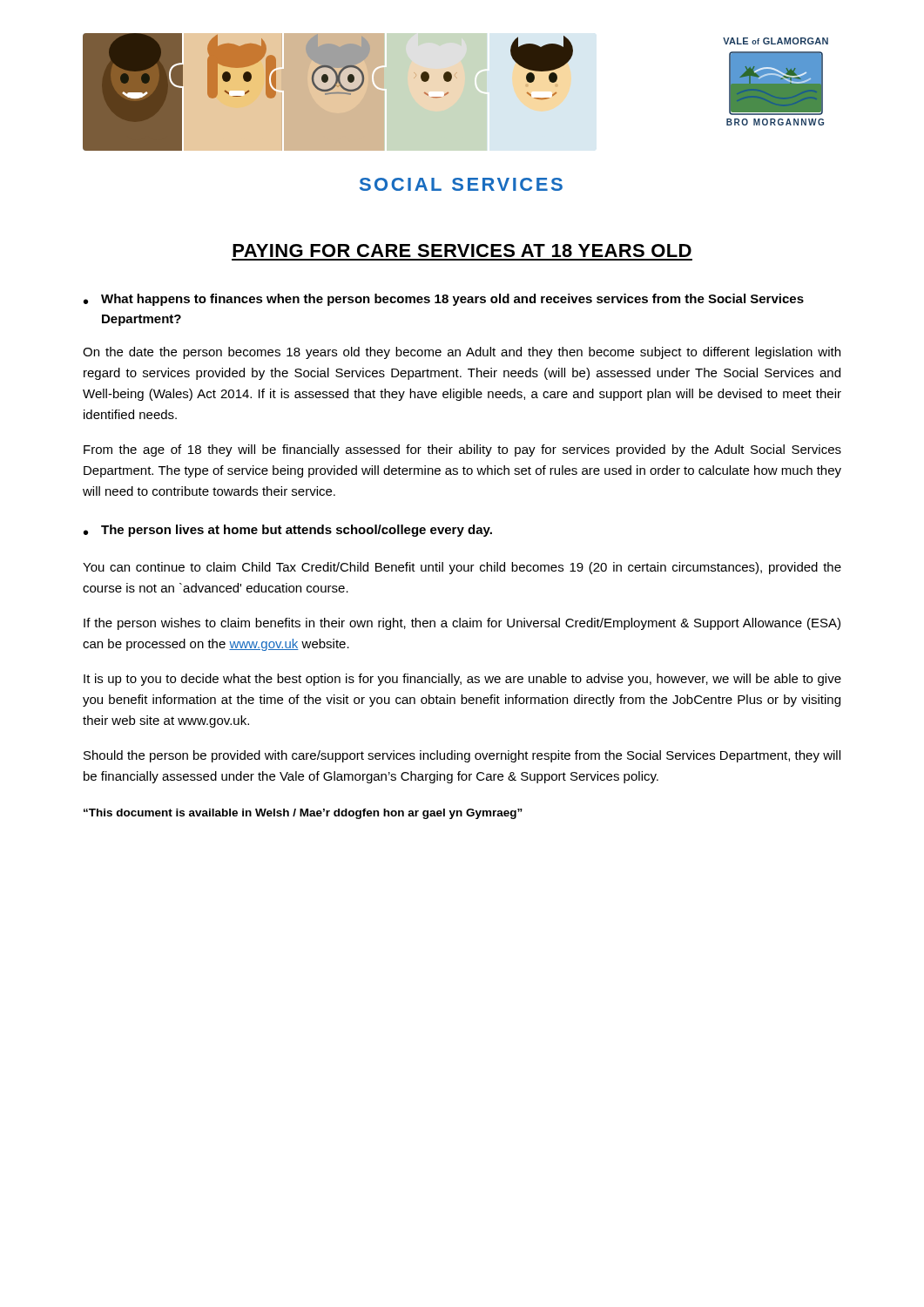Select the text block that reads "If the person wishes to"
924x1307 pixels.
click(462, 633)
